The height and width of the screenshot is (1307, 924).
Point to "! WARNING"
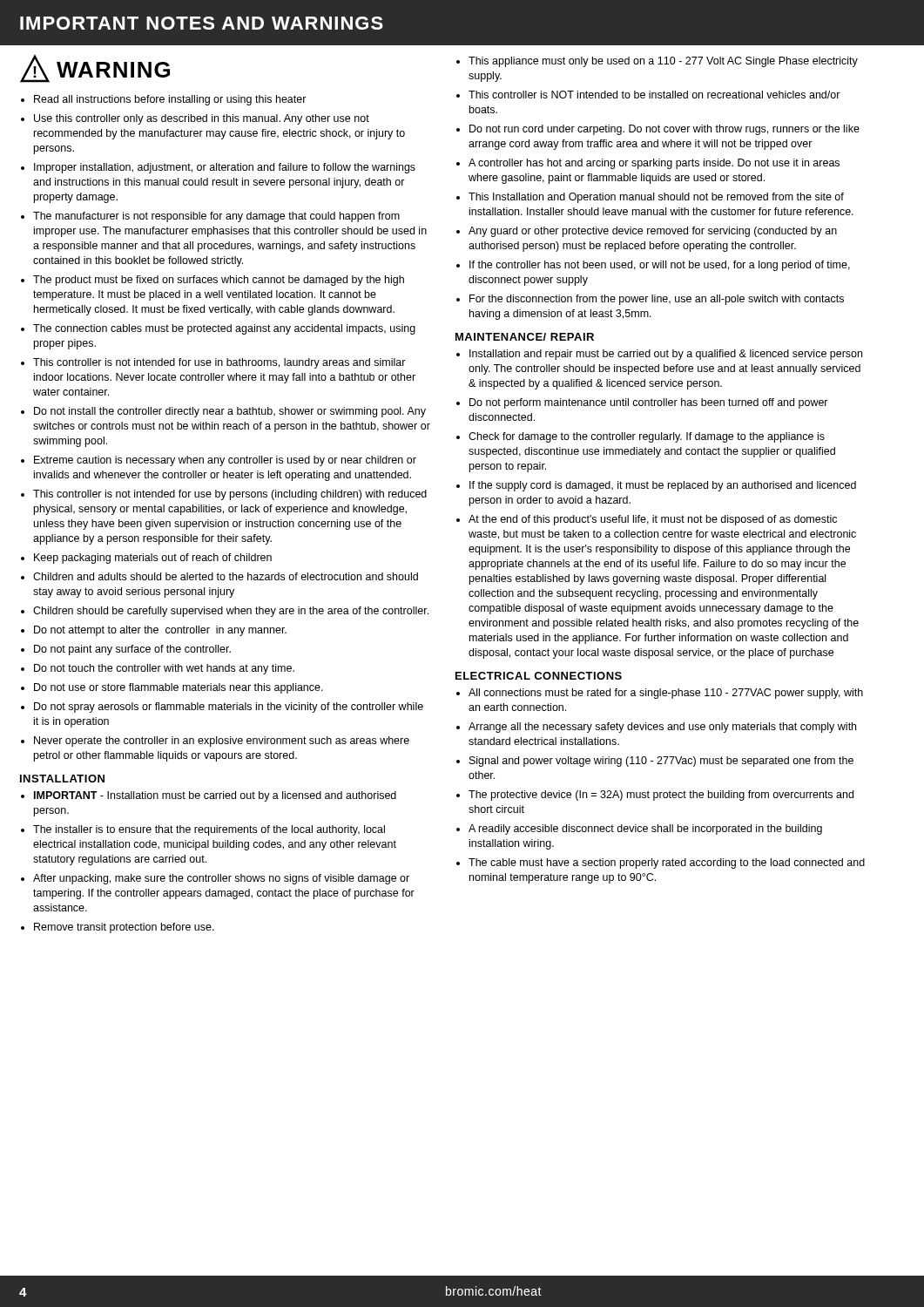96,70
